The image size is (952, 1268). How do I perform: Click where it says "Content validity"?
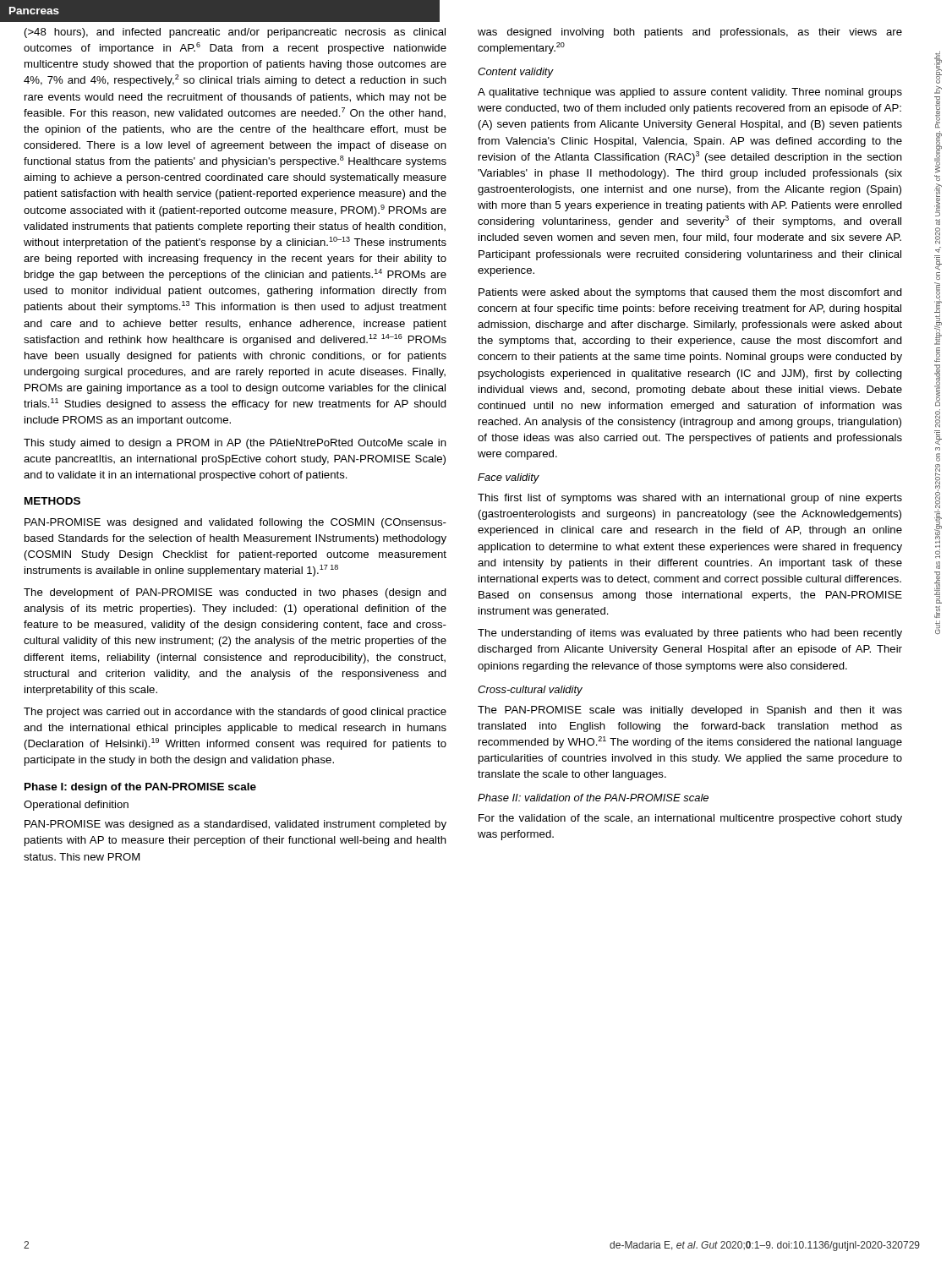(x=515, y=72)
